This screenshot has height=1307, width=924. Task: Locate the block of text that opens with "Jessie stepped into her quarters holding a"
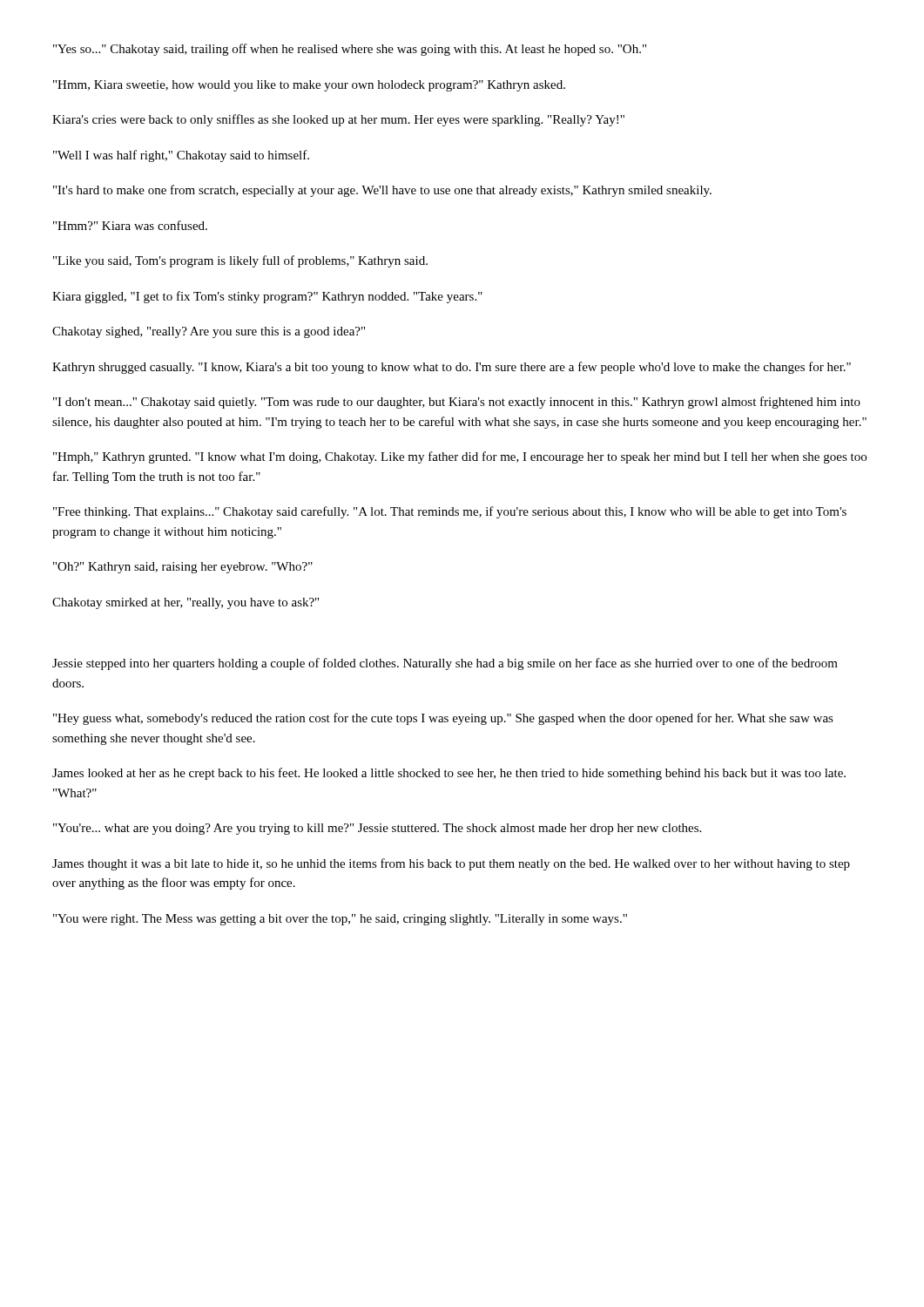pos(445,673)
